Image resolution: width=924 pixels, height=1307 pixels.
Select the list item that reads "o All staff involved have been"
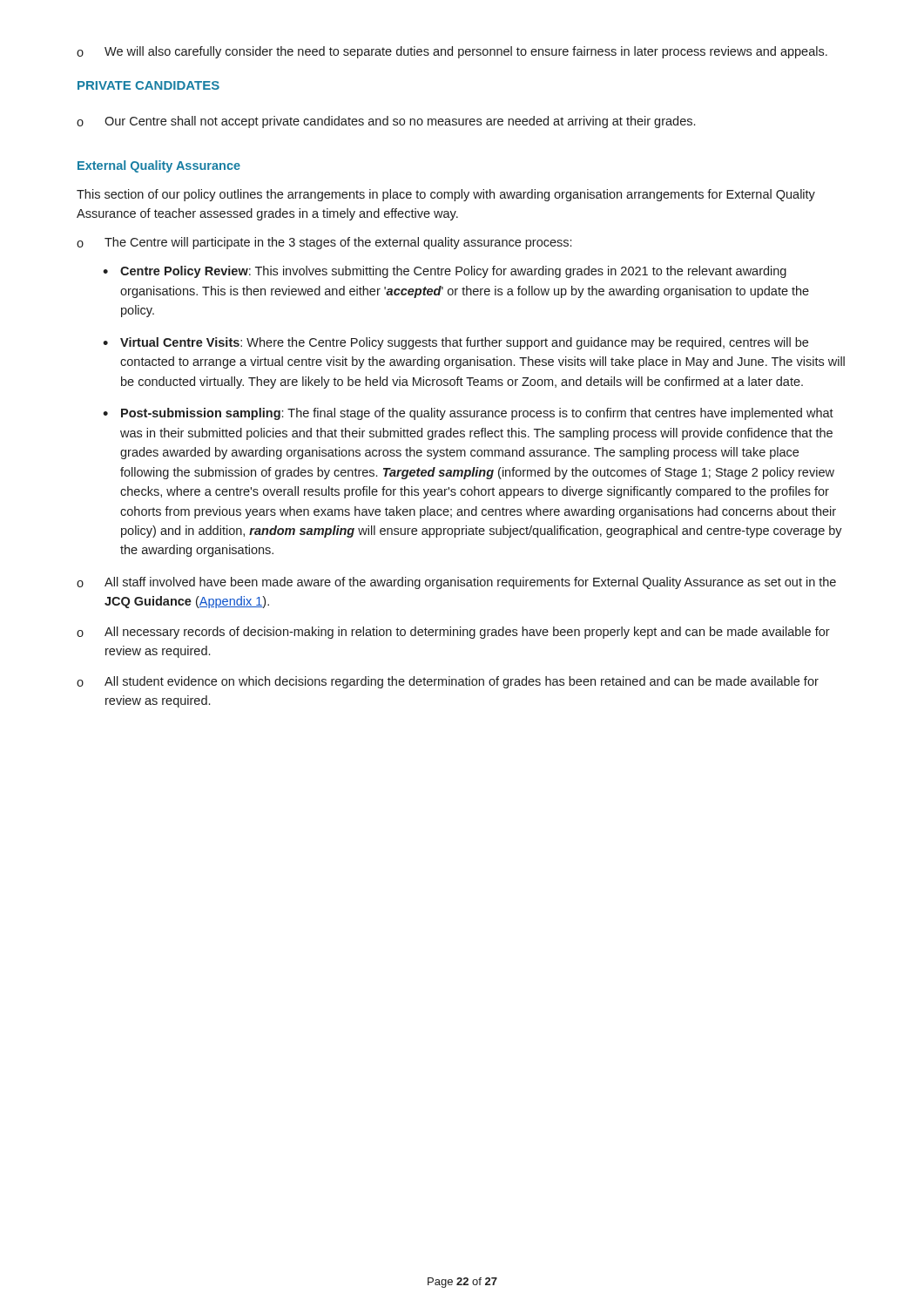462,592
